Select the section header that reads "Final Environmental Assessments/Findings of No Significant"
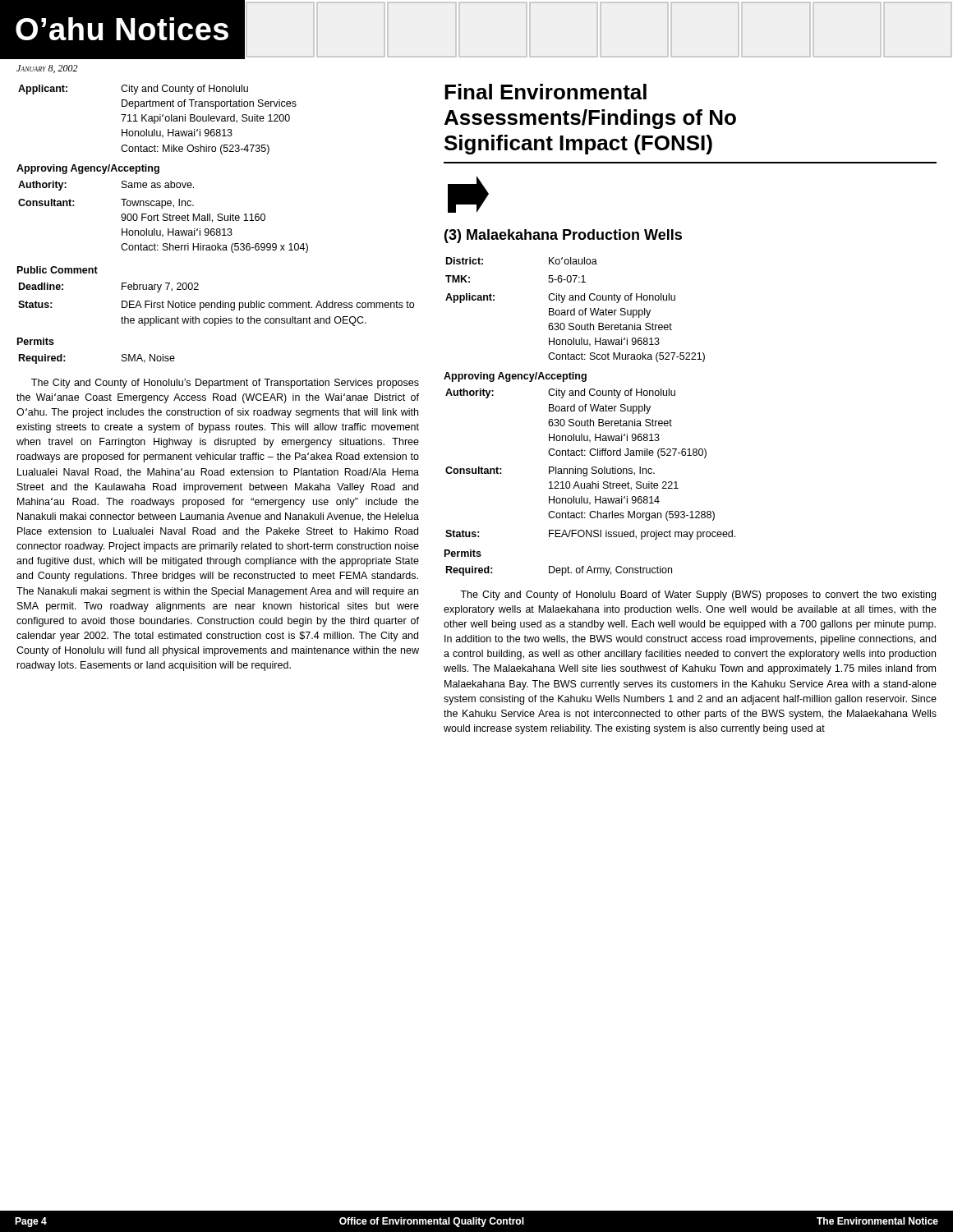Screen dimensions: 1232x953 coord(590,118)
